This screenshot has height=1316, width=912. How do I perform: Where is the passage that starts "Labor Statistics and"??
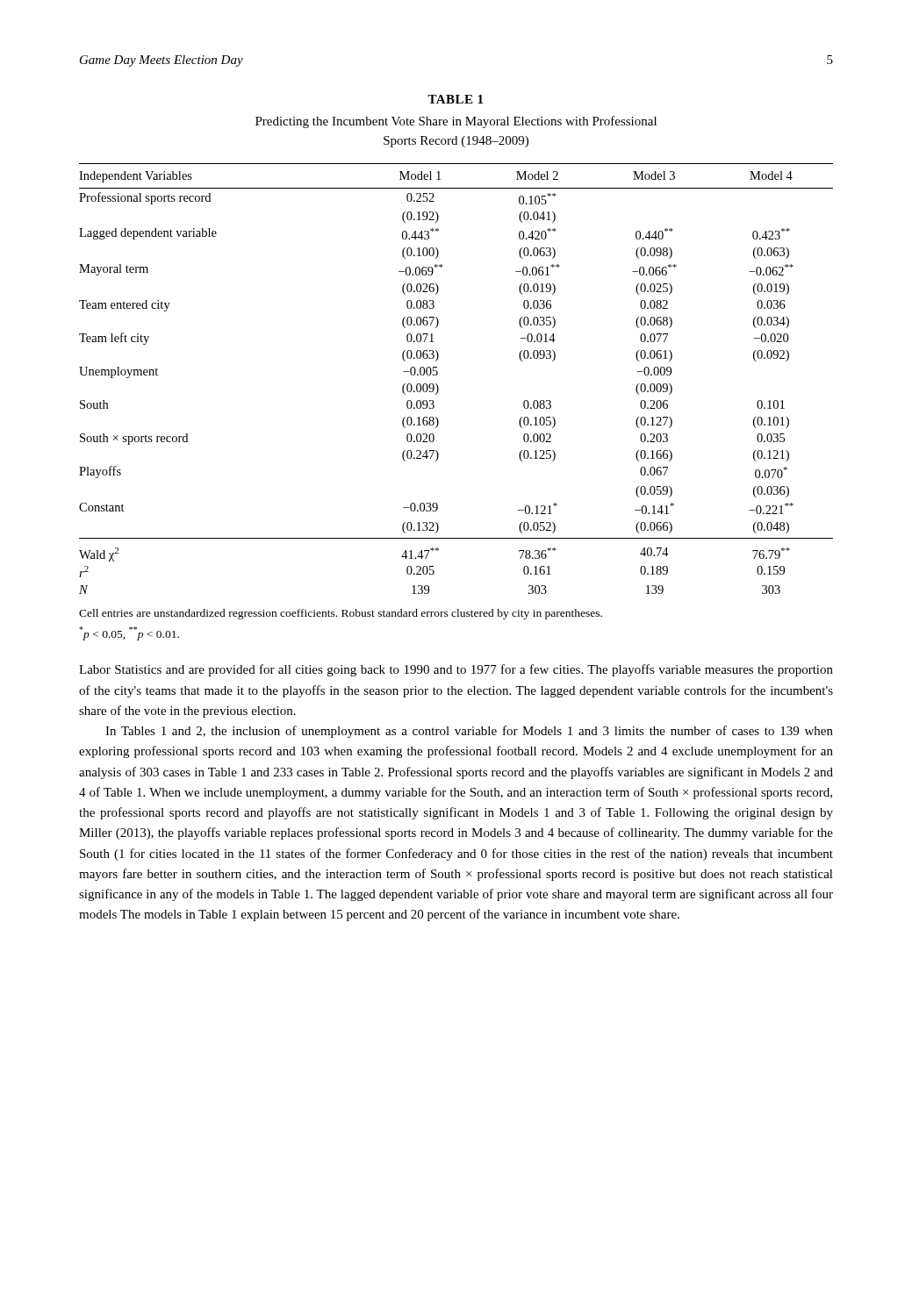tap(456, 793)
